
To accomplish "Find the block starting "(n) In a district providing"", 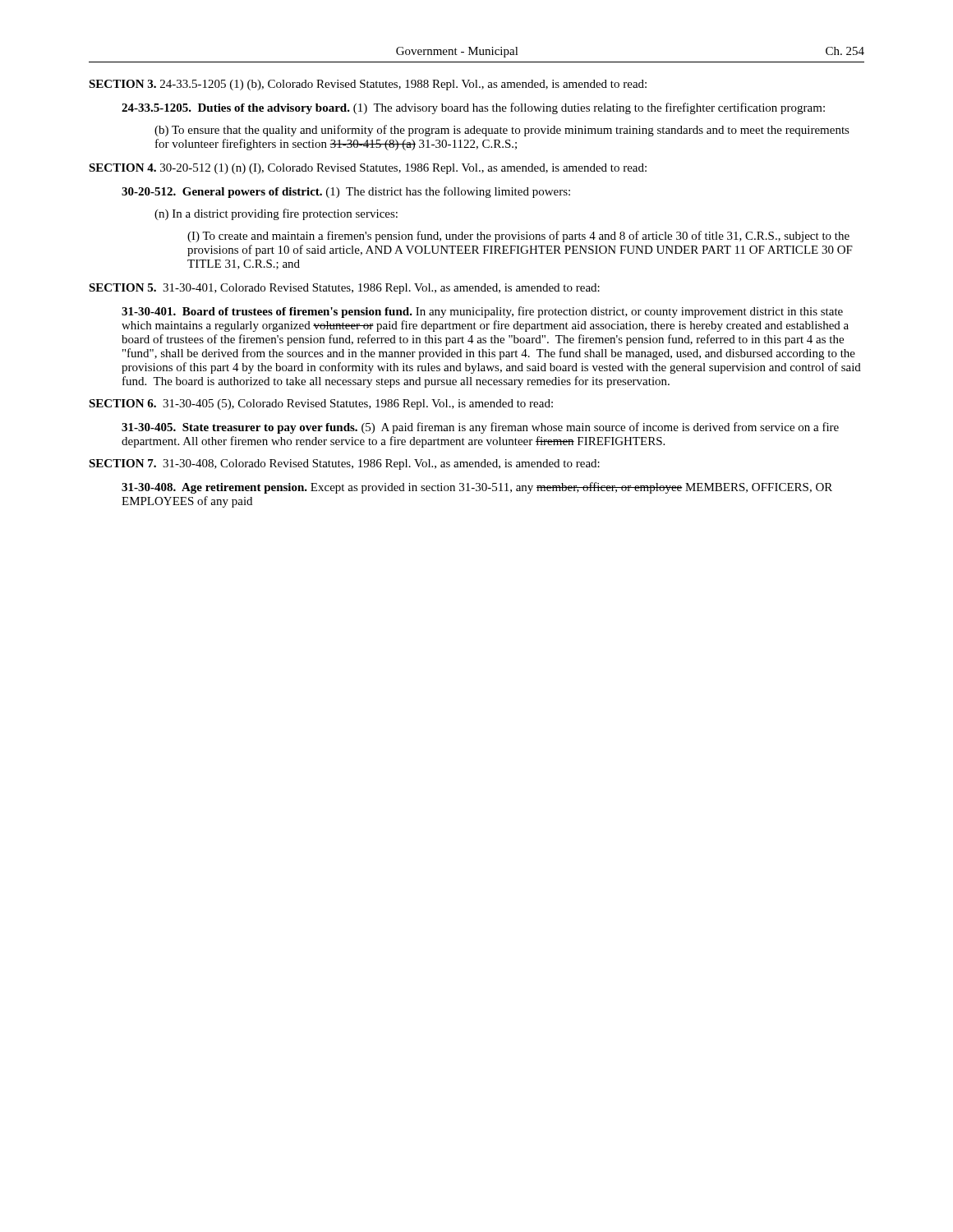I will (276, 214).
